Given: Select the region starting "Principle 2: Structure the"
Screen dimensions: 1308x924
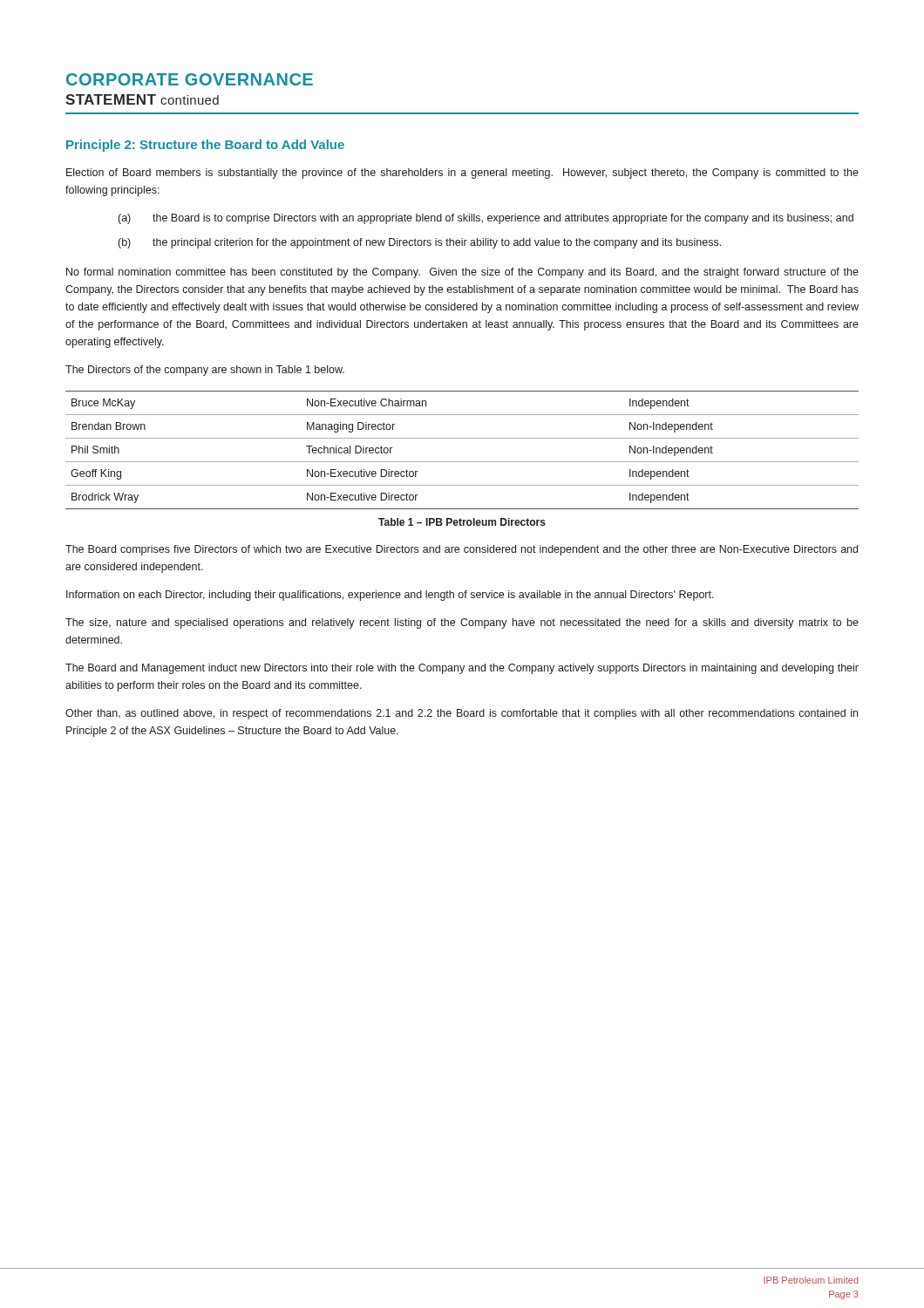Looking at the screenshot, I should tap(205, 146).
